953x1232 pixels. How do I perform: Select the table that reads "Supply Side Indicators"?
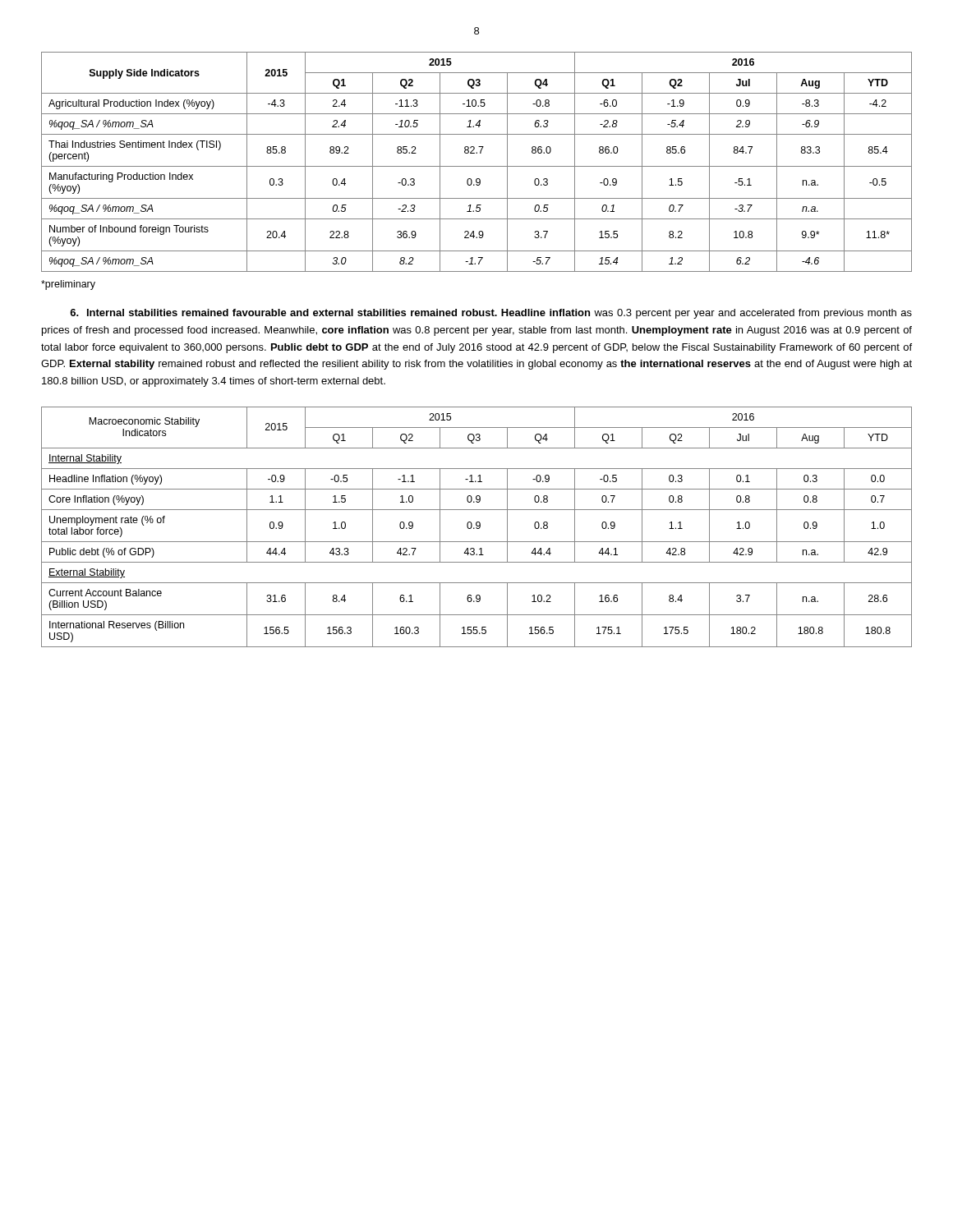[x=476, y=162]
